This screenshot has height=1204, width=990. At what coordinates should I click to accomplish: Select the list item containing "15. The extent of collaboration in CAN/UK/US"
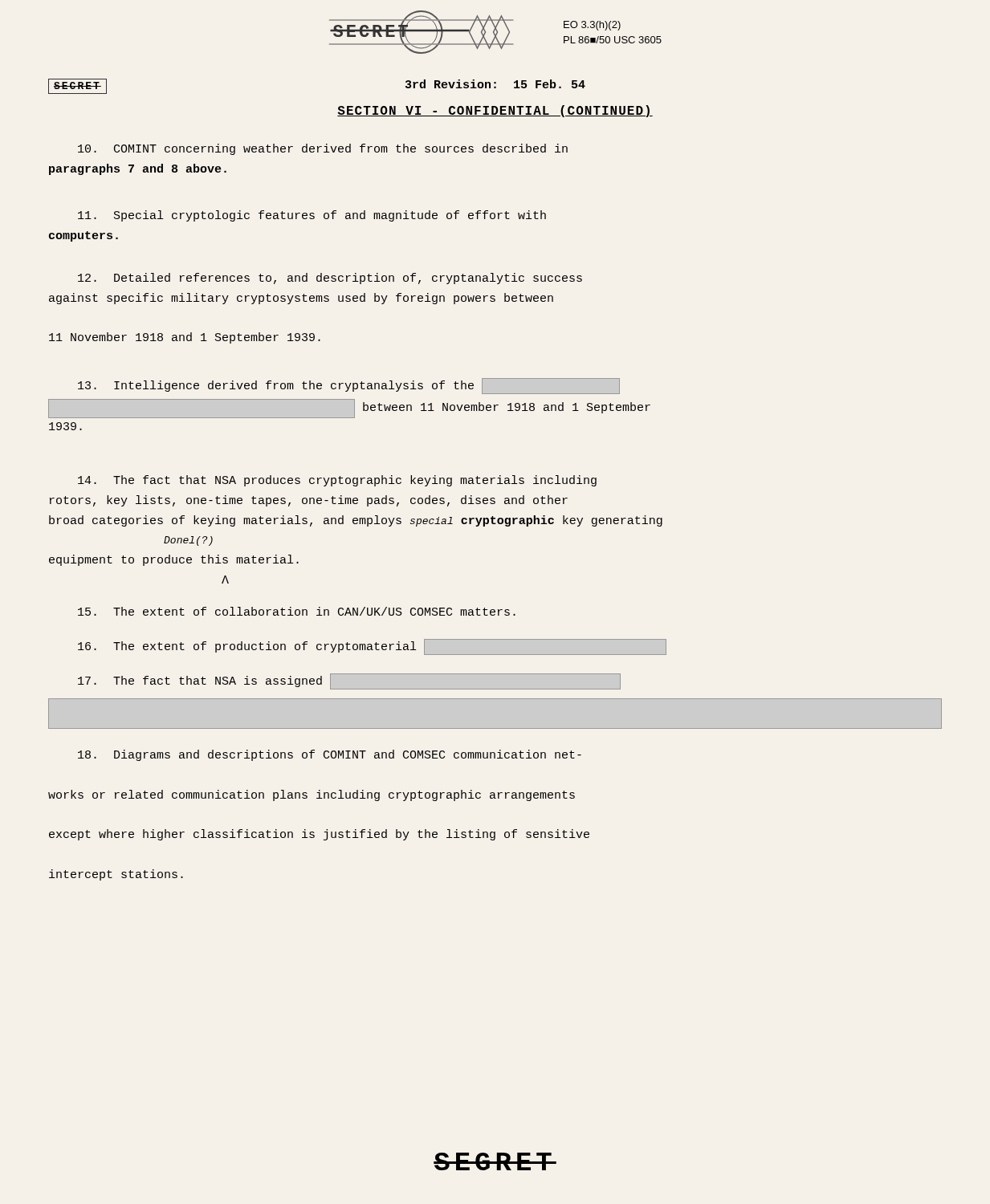283,613
